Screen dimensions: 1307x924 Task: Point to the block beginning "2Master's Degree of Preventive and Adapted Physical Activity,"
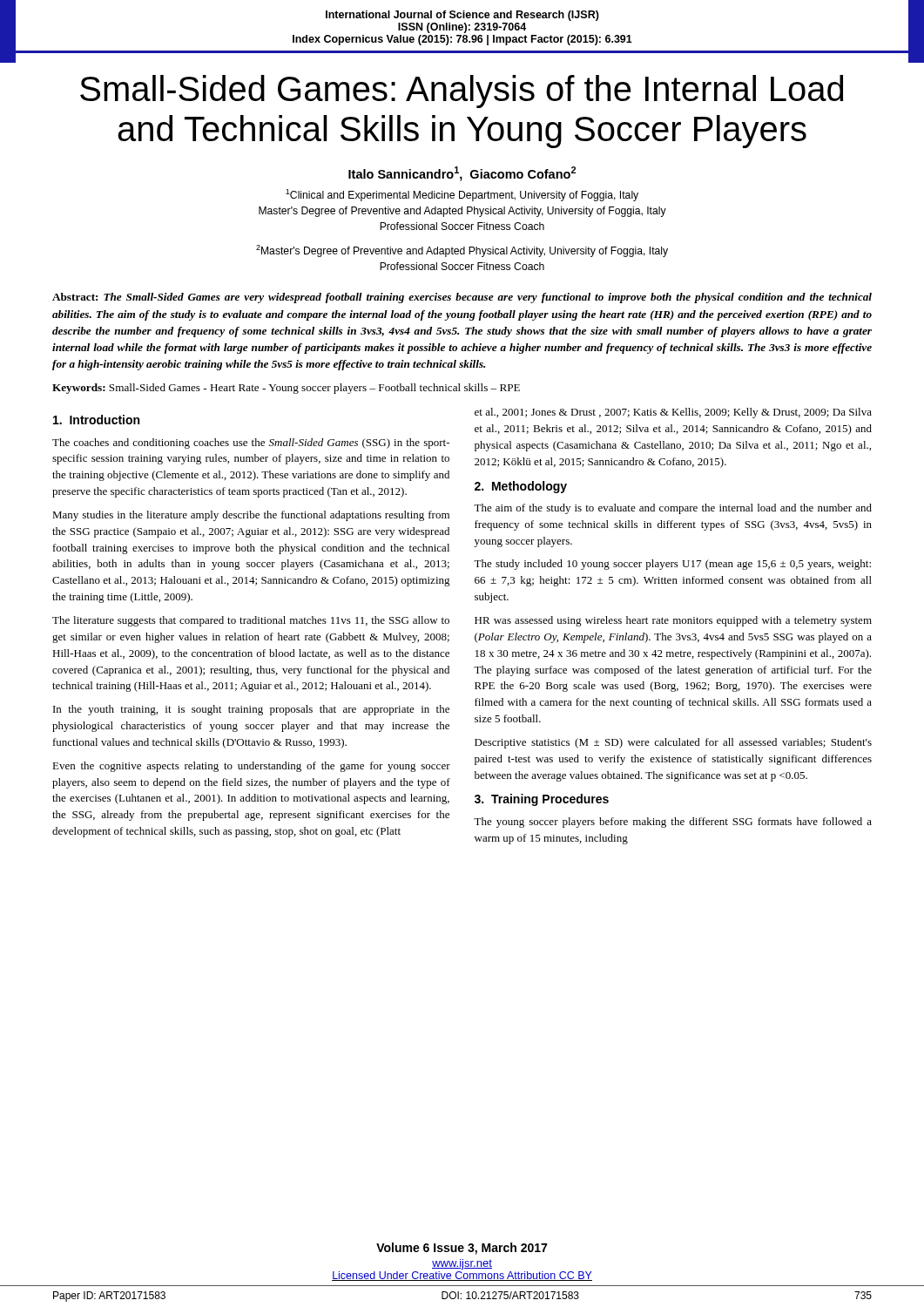(462, 258)
